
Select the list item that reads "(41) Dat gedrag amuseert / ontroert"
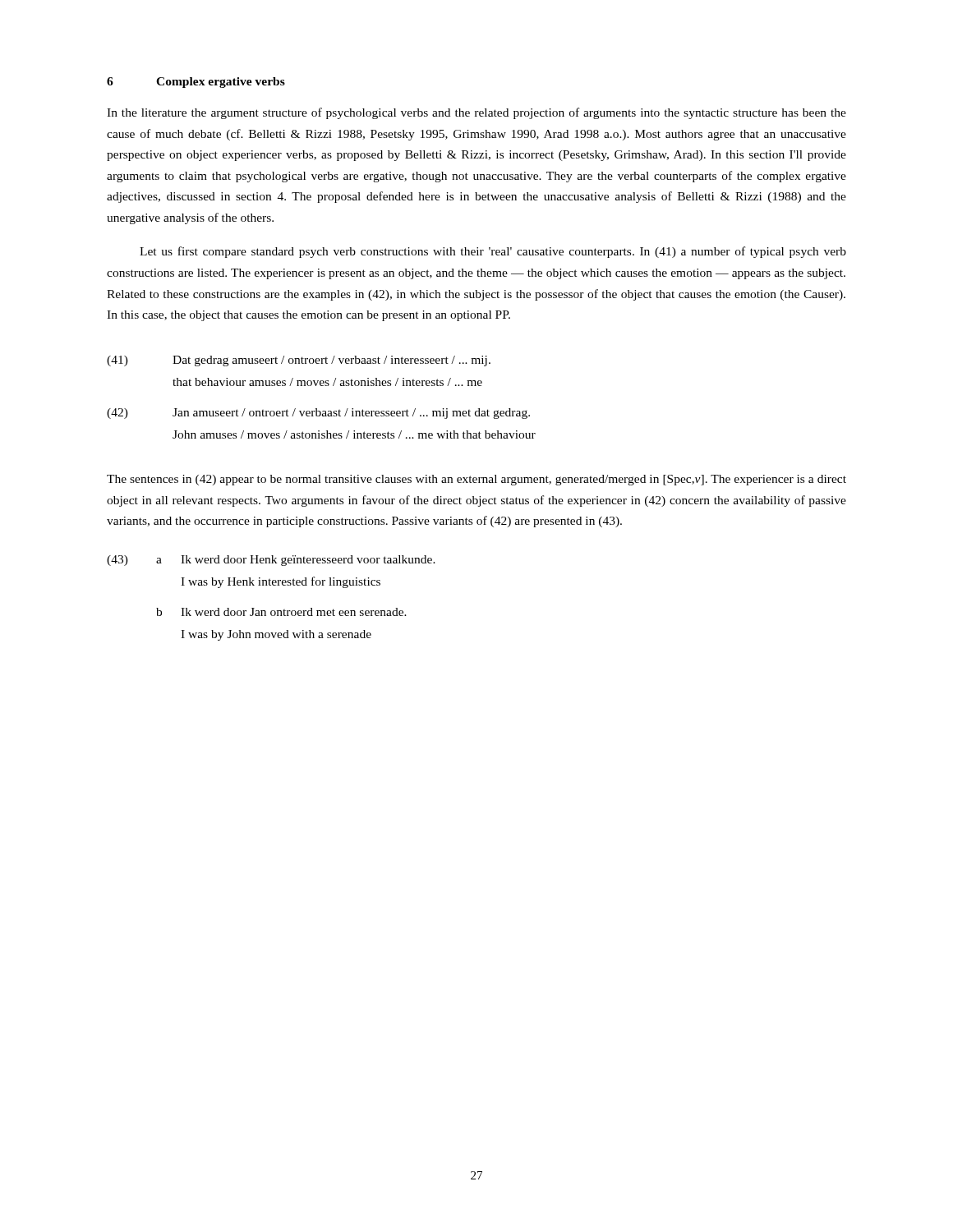click(299, 370)
